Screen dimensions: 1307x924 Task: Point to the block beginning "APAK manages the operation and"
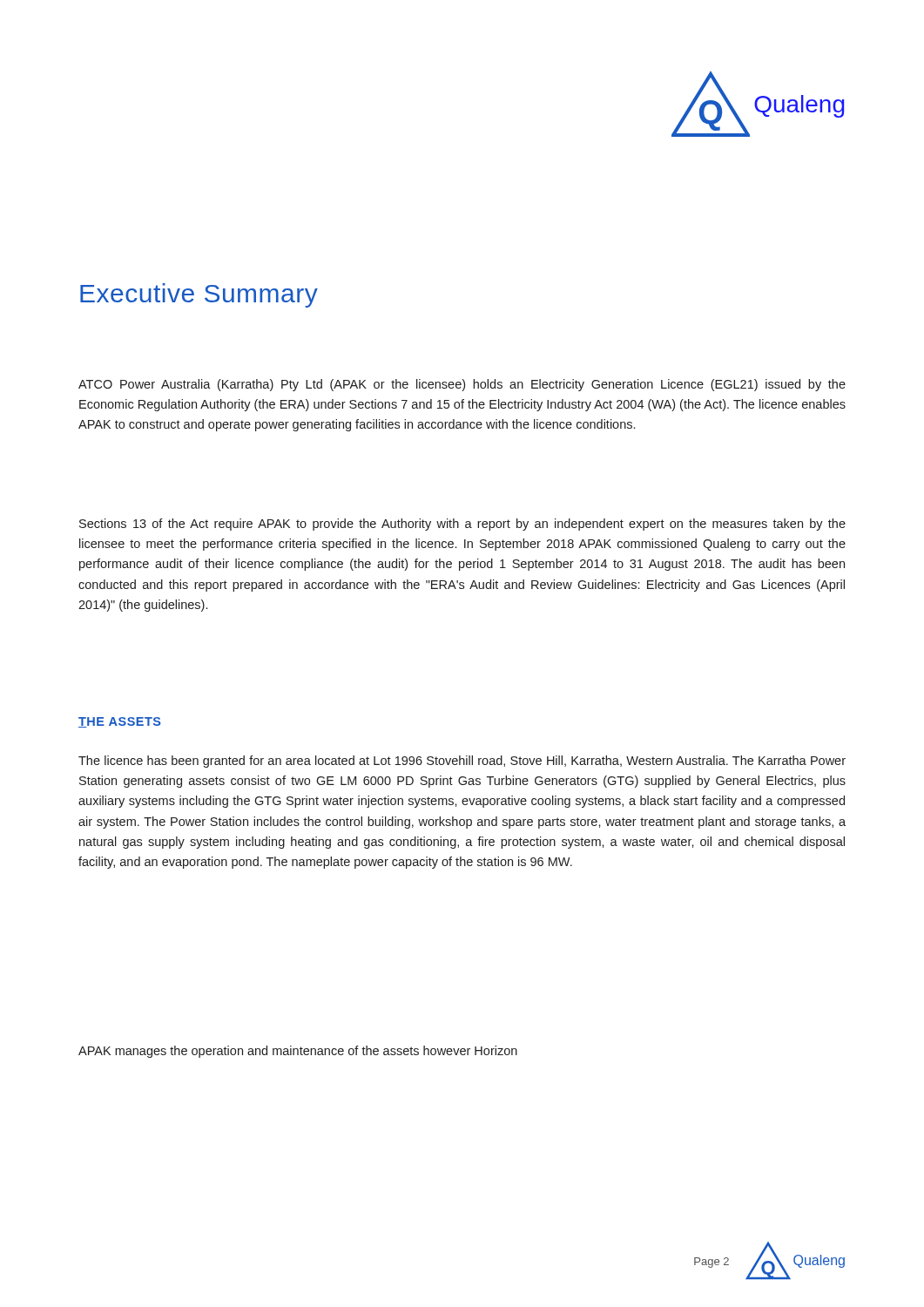(x=298, y=1051)
